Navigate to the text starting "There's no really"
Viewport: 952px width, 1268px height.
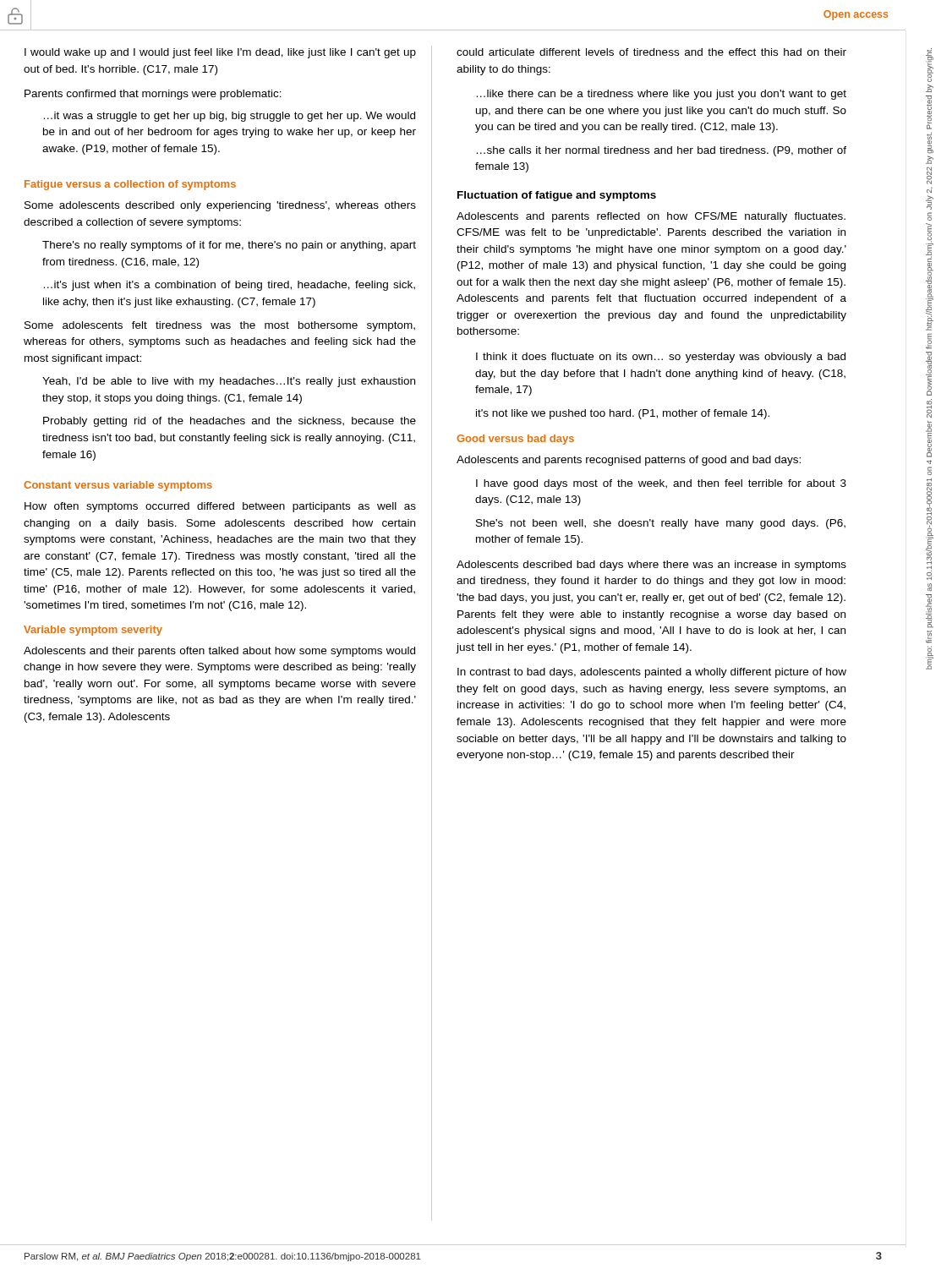click(x=229, y=253)
